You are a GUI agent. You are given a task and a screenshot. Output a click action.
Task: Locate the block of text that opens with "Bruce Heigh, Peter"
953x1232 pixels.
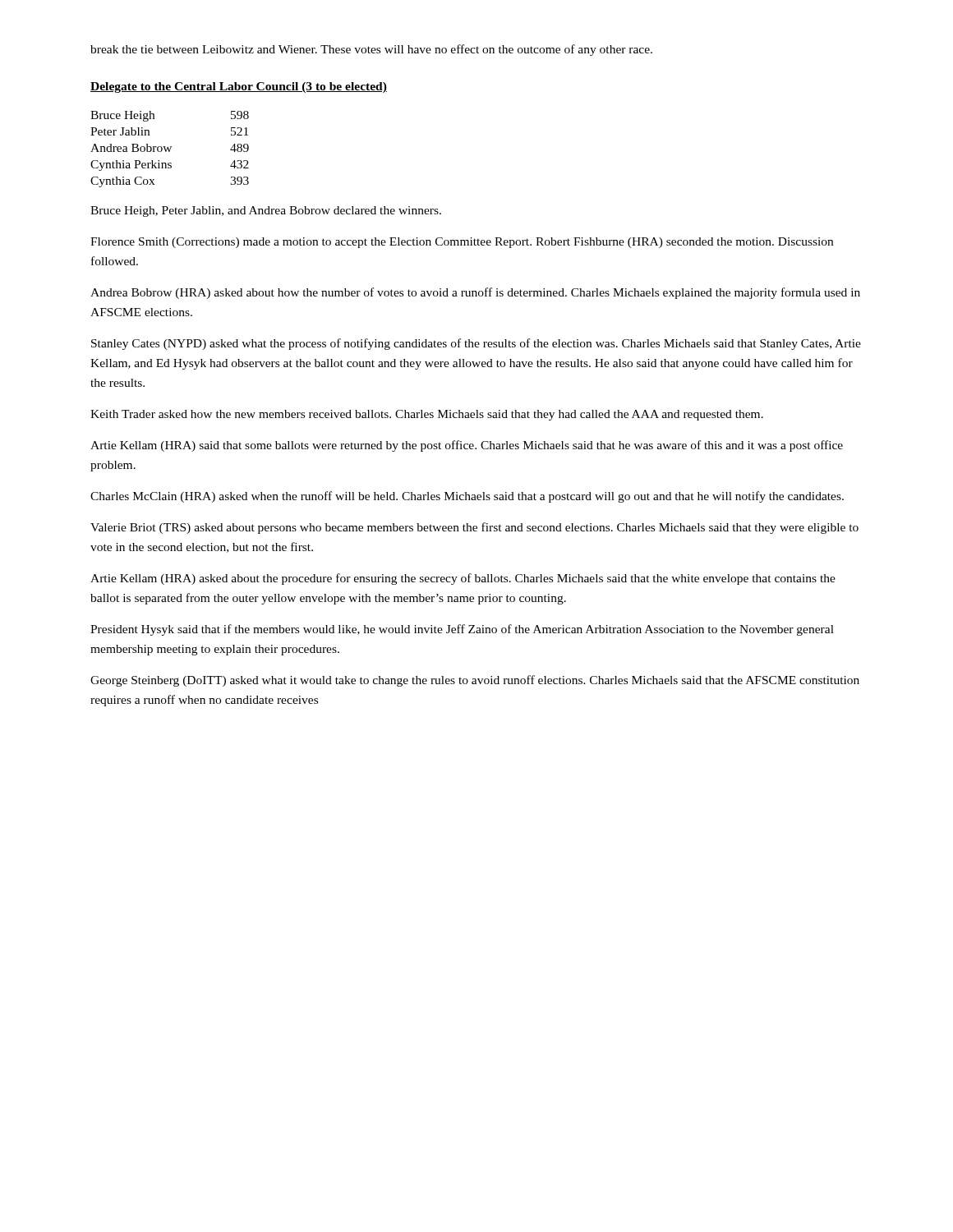[266, 210]
